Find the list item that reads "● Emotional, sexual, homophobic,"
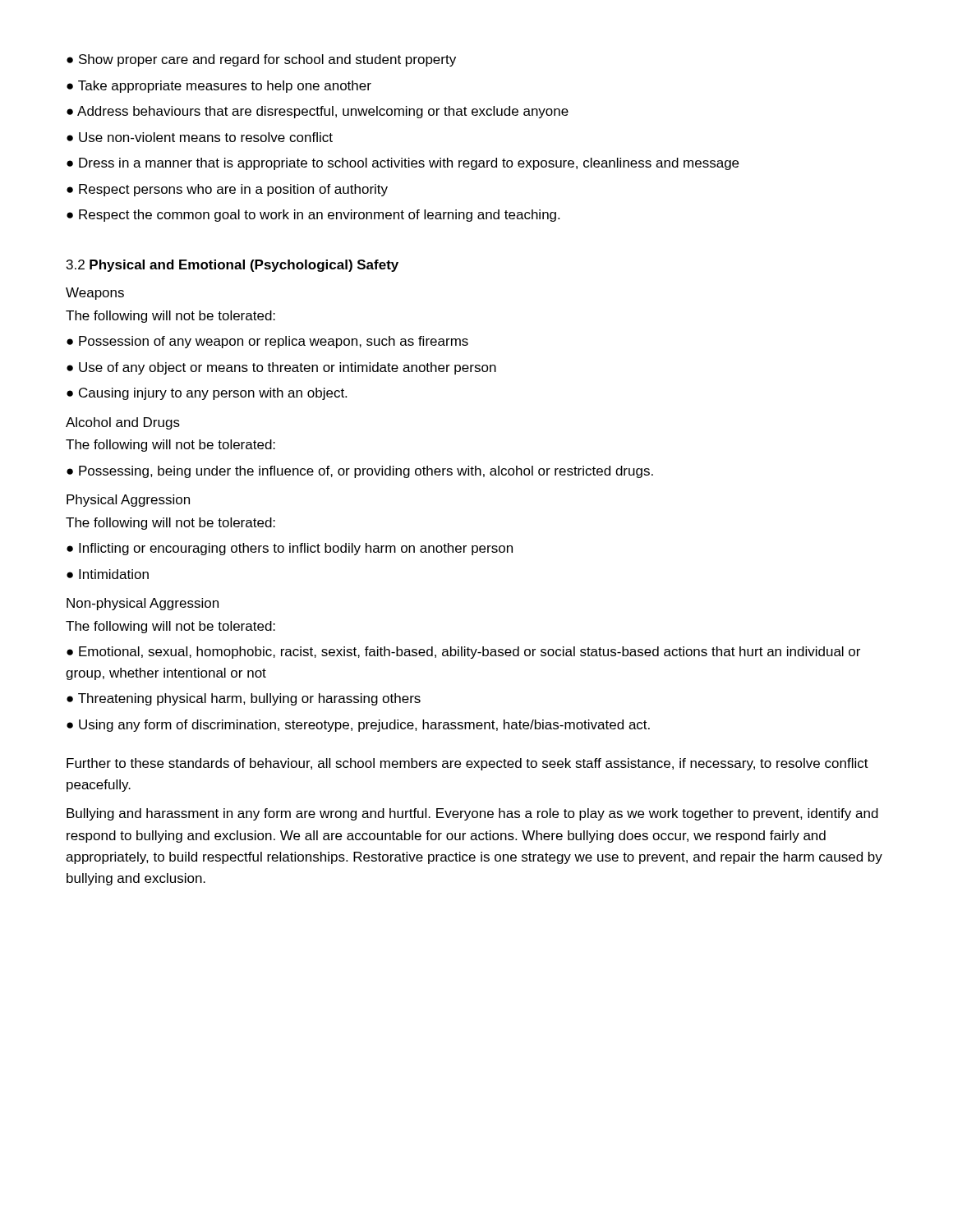Screen dimensions: 1232x953 tap(463, 662)
